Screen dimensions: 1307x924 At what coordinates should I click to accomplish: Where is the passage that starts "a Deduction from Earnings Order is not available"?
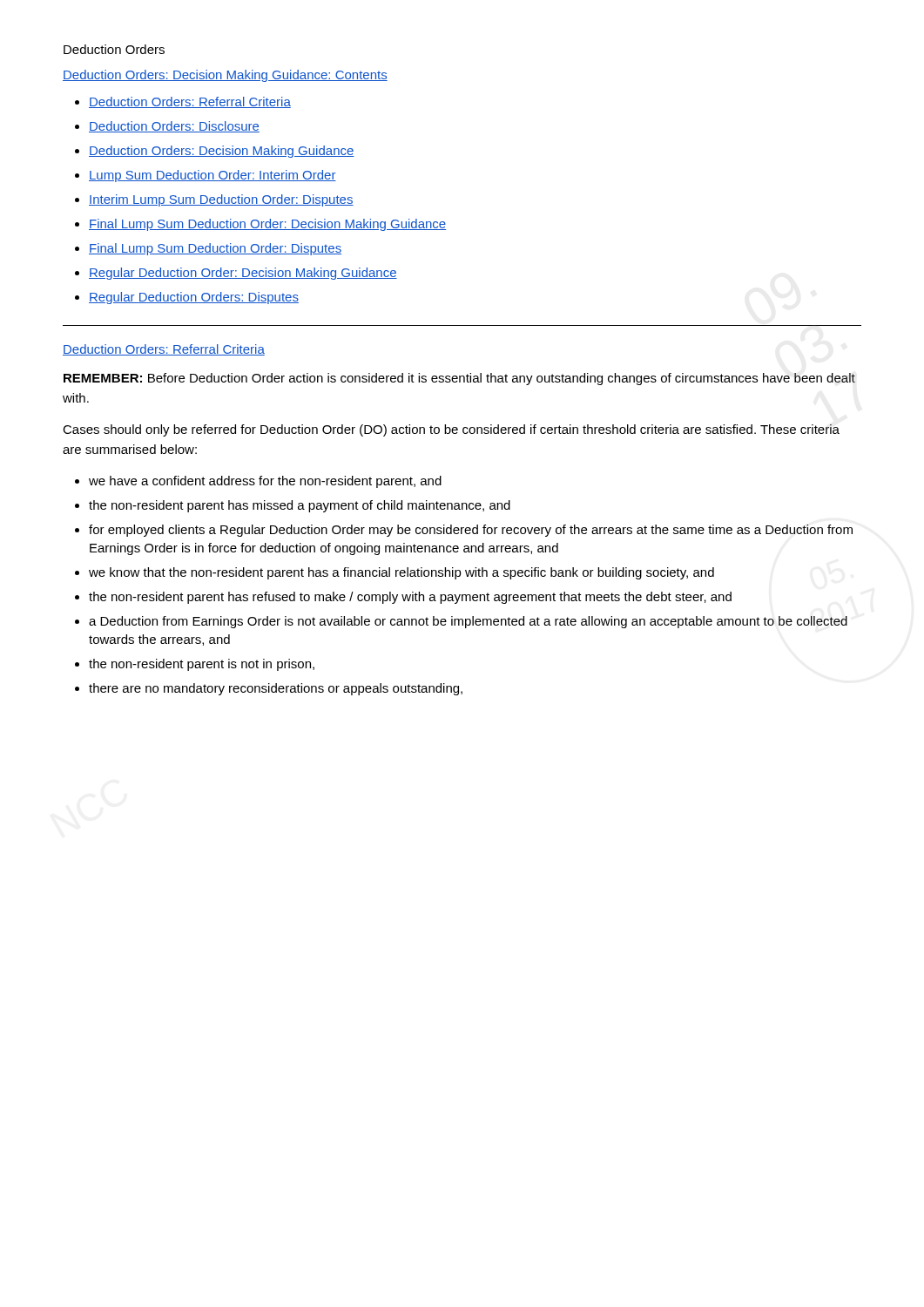pos(468,630)
